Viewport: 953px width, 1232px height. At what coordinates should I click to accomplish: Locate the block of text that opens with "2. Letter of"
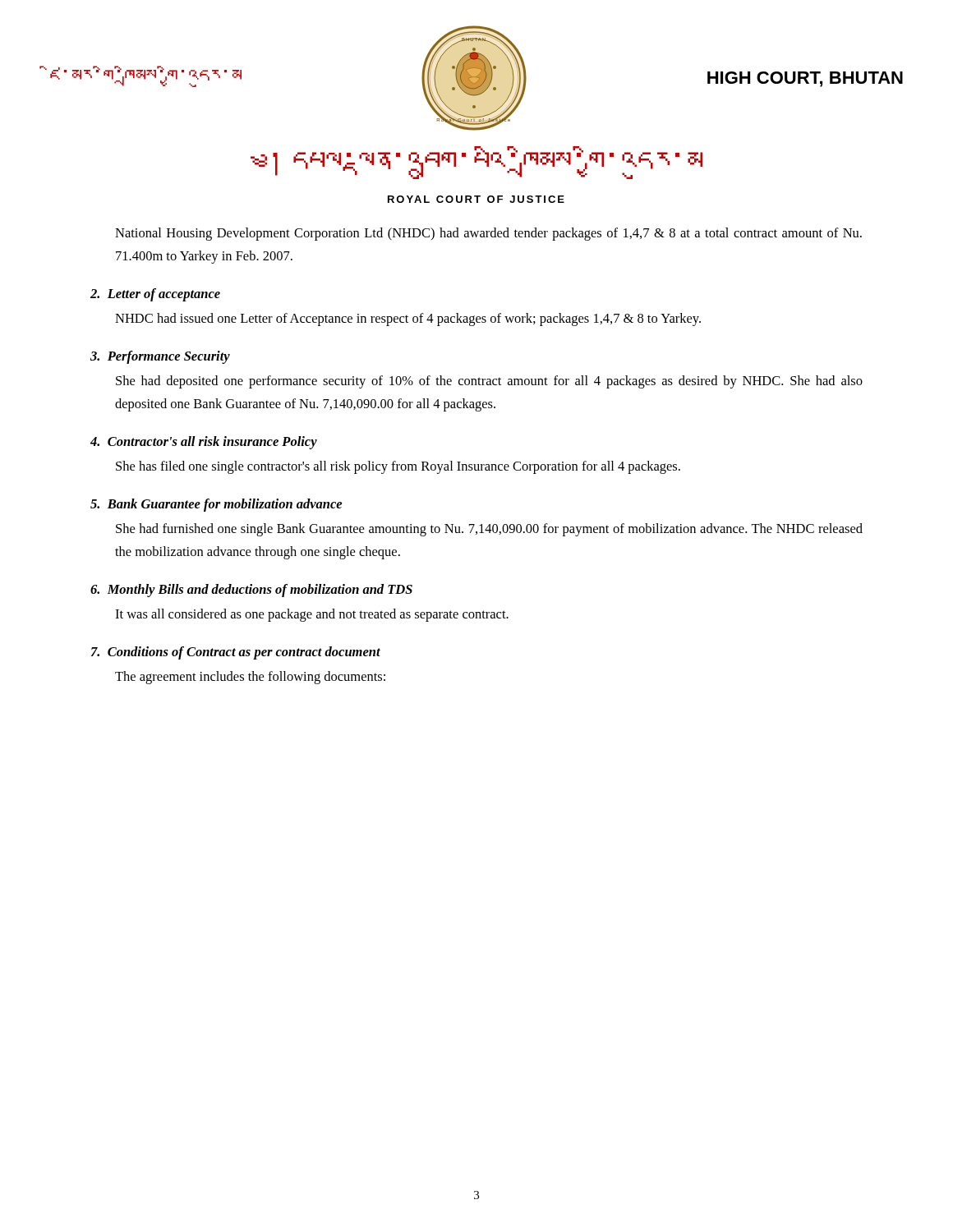(155, 294)
